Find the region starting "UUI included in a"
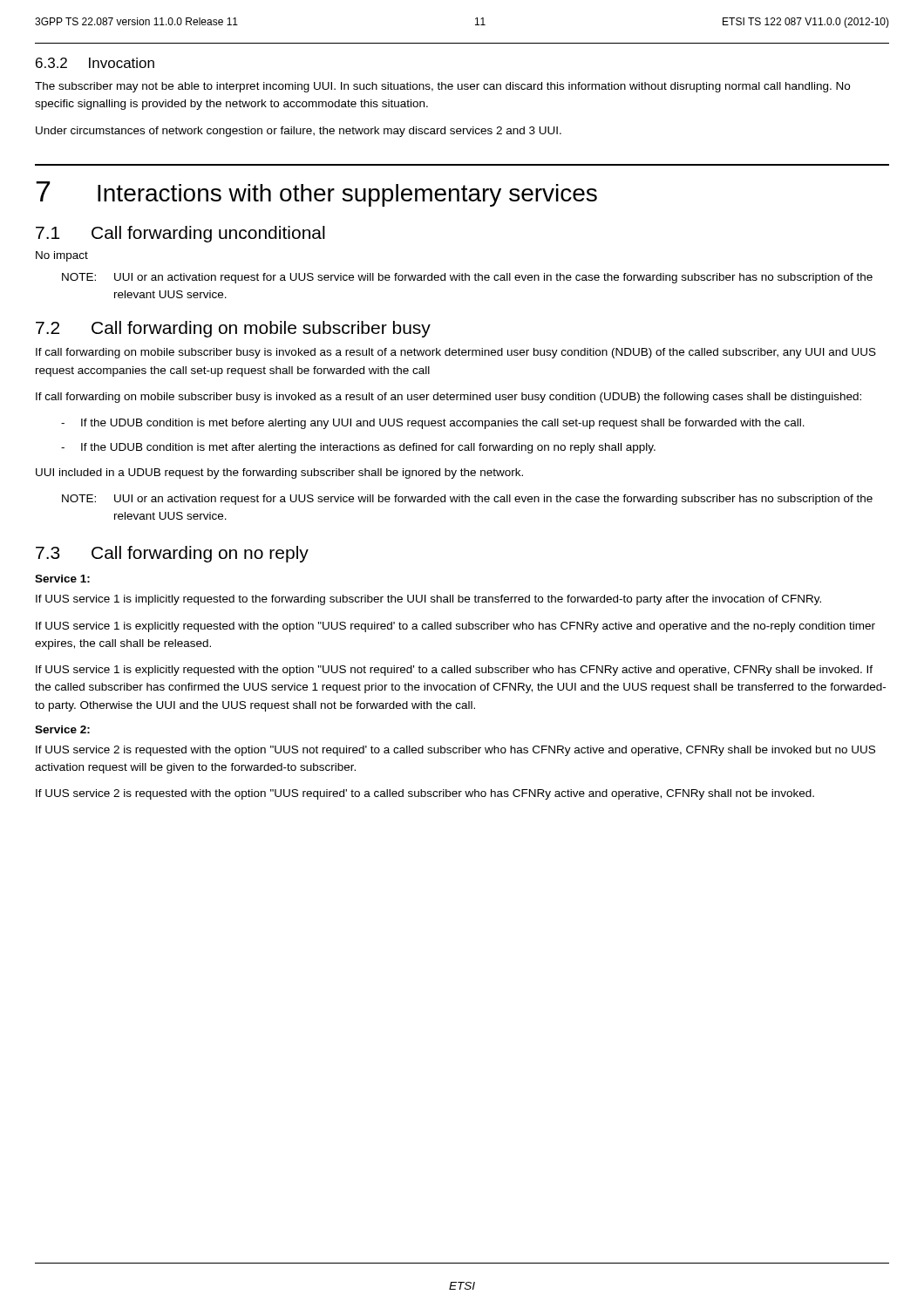This screenshot has width=924, height=1308. 280,472
